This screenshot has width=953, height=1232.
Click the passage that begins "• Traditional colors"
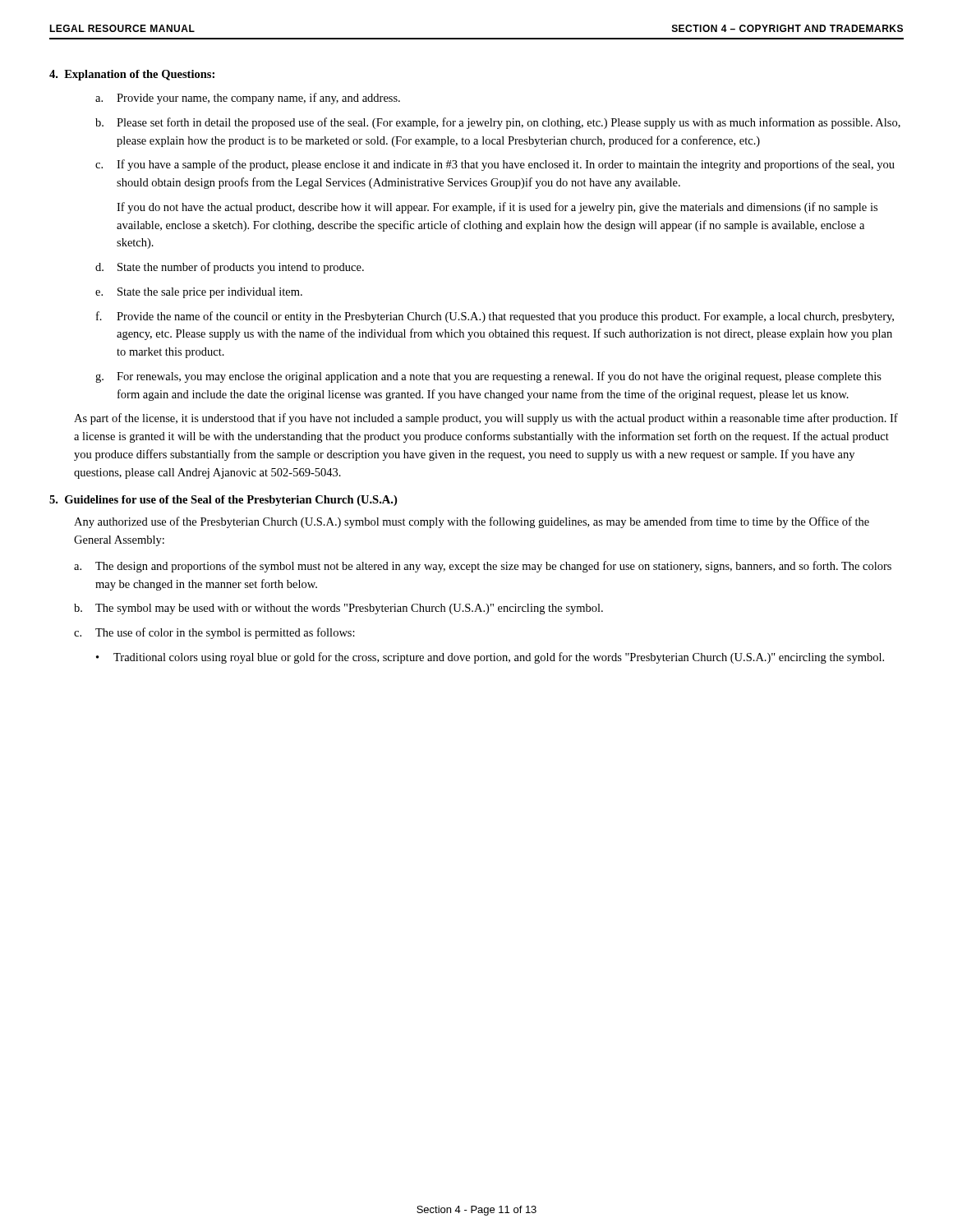pos(490,658)
